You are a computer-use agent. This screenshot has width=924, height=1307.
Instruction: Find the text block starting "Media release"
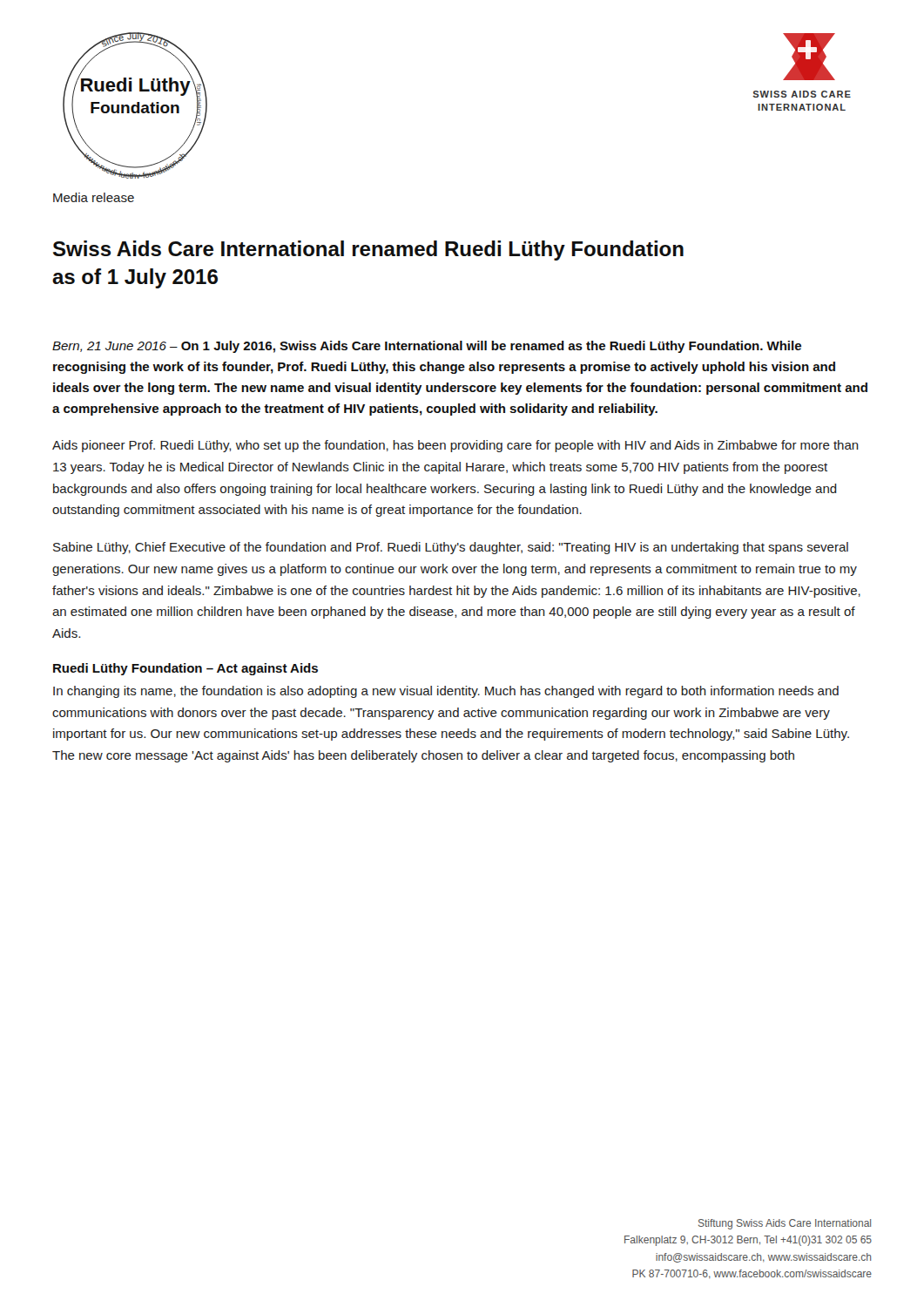(93, 197)
